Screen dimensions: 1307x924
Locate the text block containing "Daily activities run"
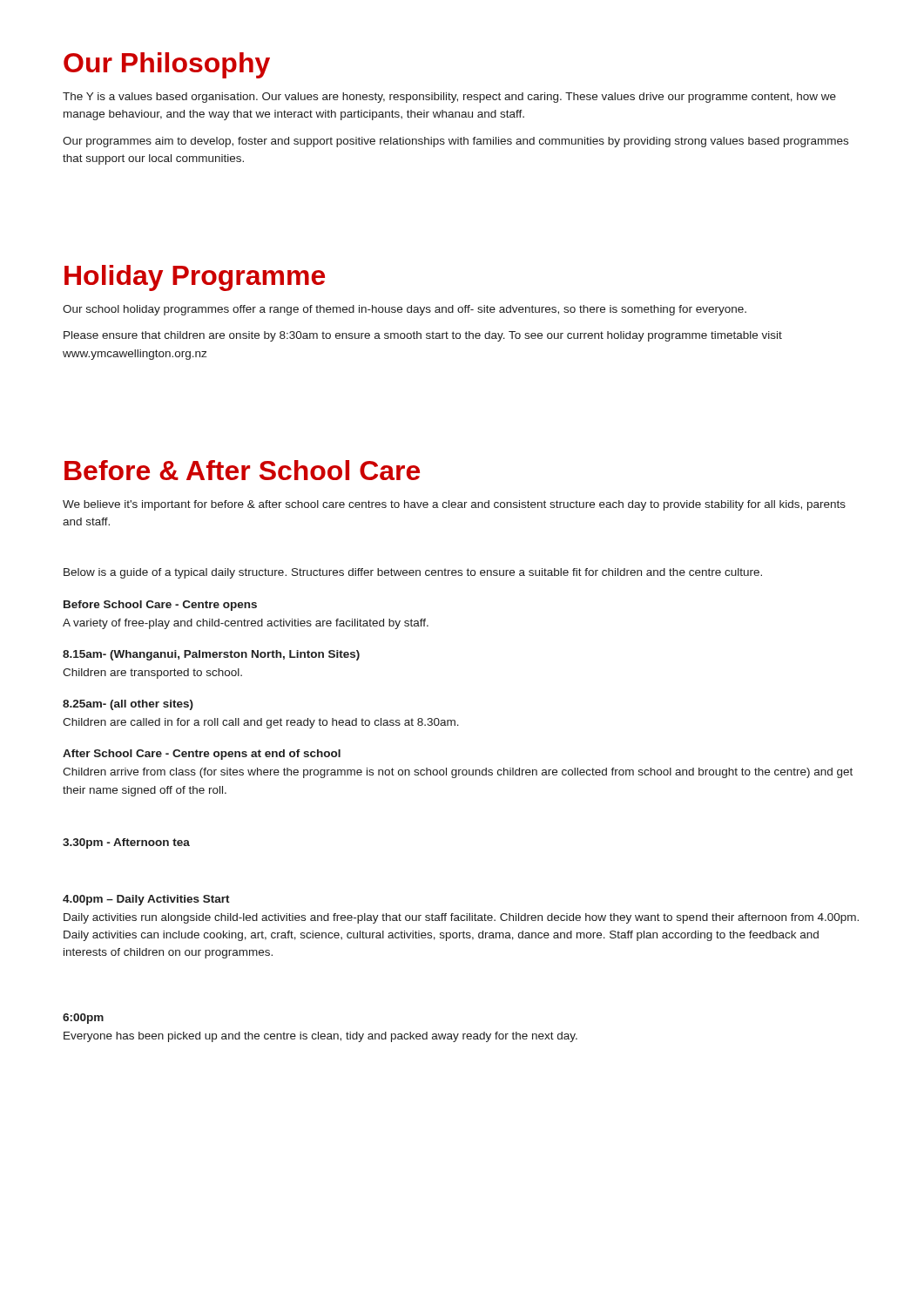point(461,935)
